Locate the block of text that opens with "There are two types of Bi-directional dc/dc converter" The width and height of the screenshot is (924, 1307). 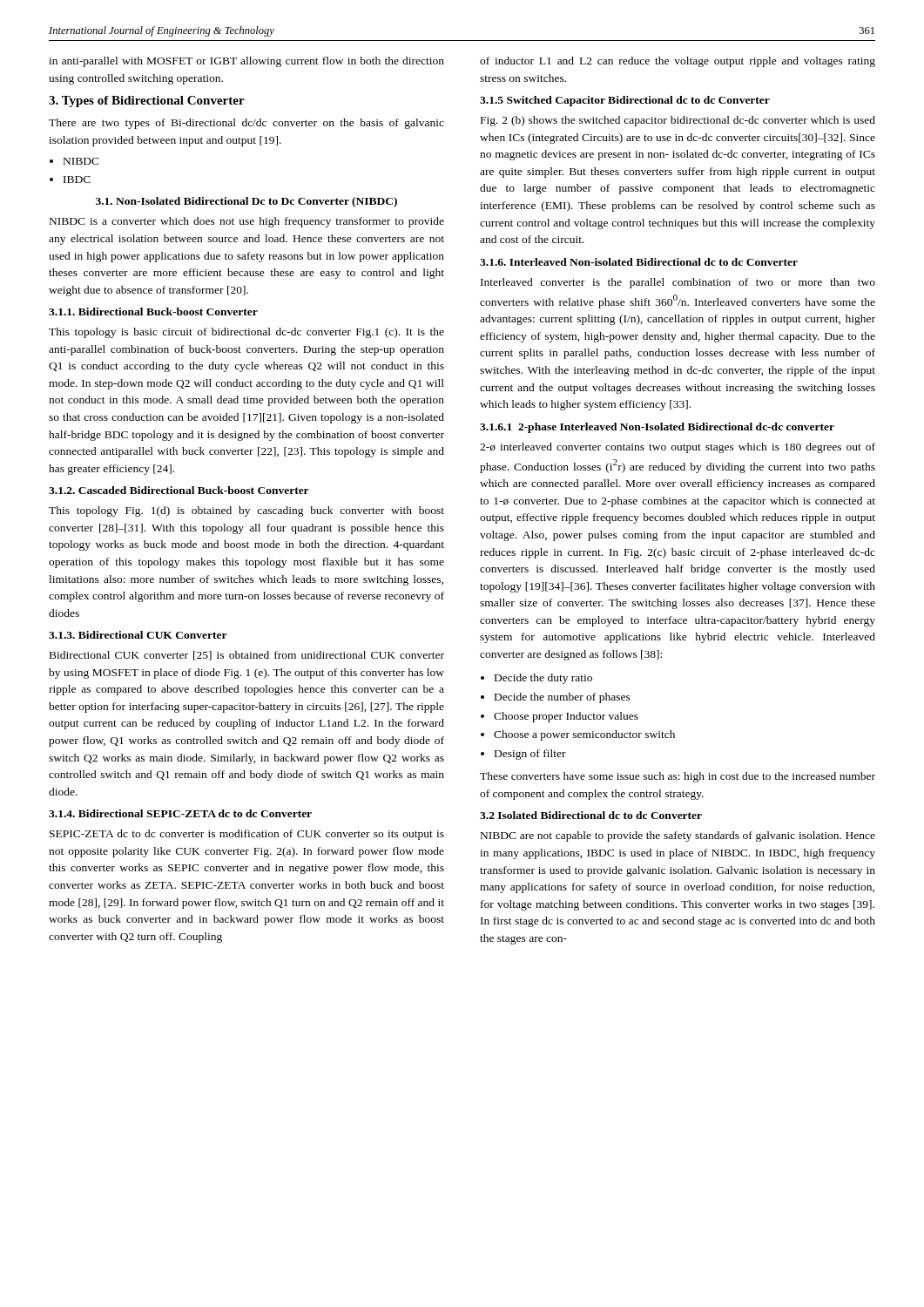pos(246,131)
